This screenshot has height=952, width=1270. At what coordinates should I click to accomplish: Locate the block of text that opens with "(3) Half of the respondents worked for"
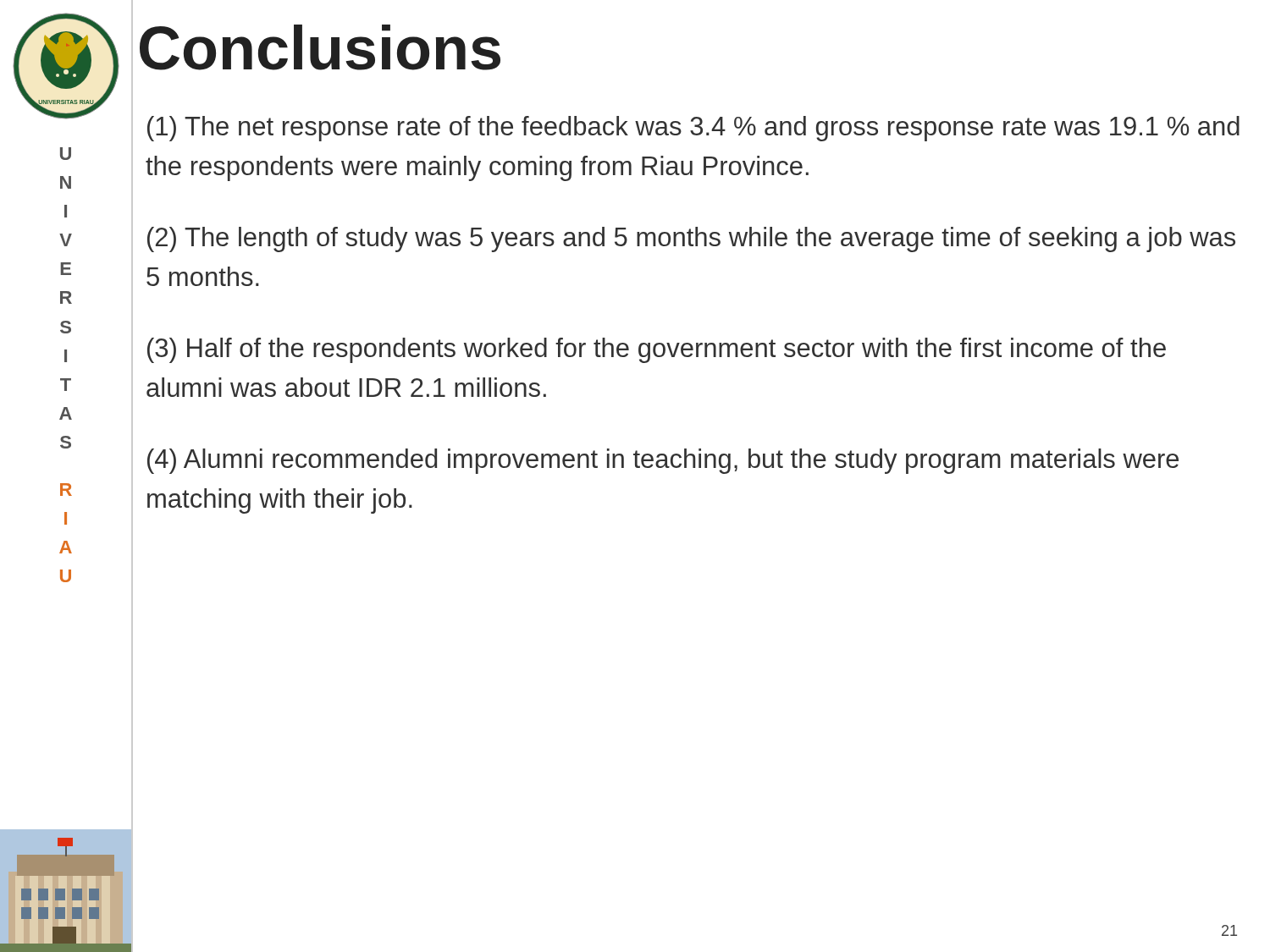pos(656,368)
